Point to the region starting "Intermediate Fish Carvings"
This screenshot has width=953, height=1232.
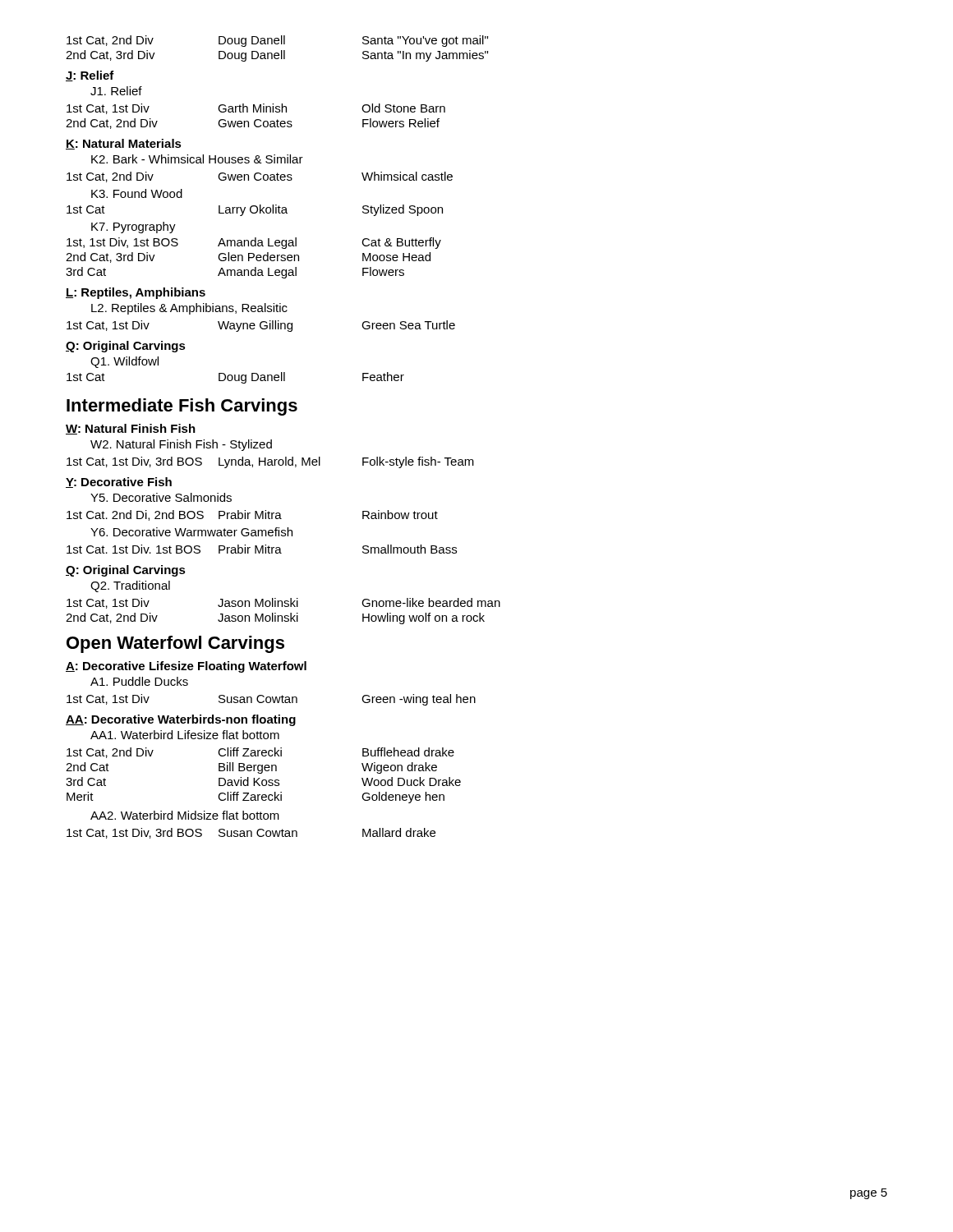(182, 405)
